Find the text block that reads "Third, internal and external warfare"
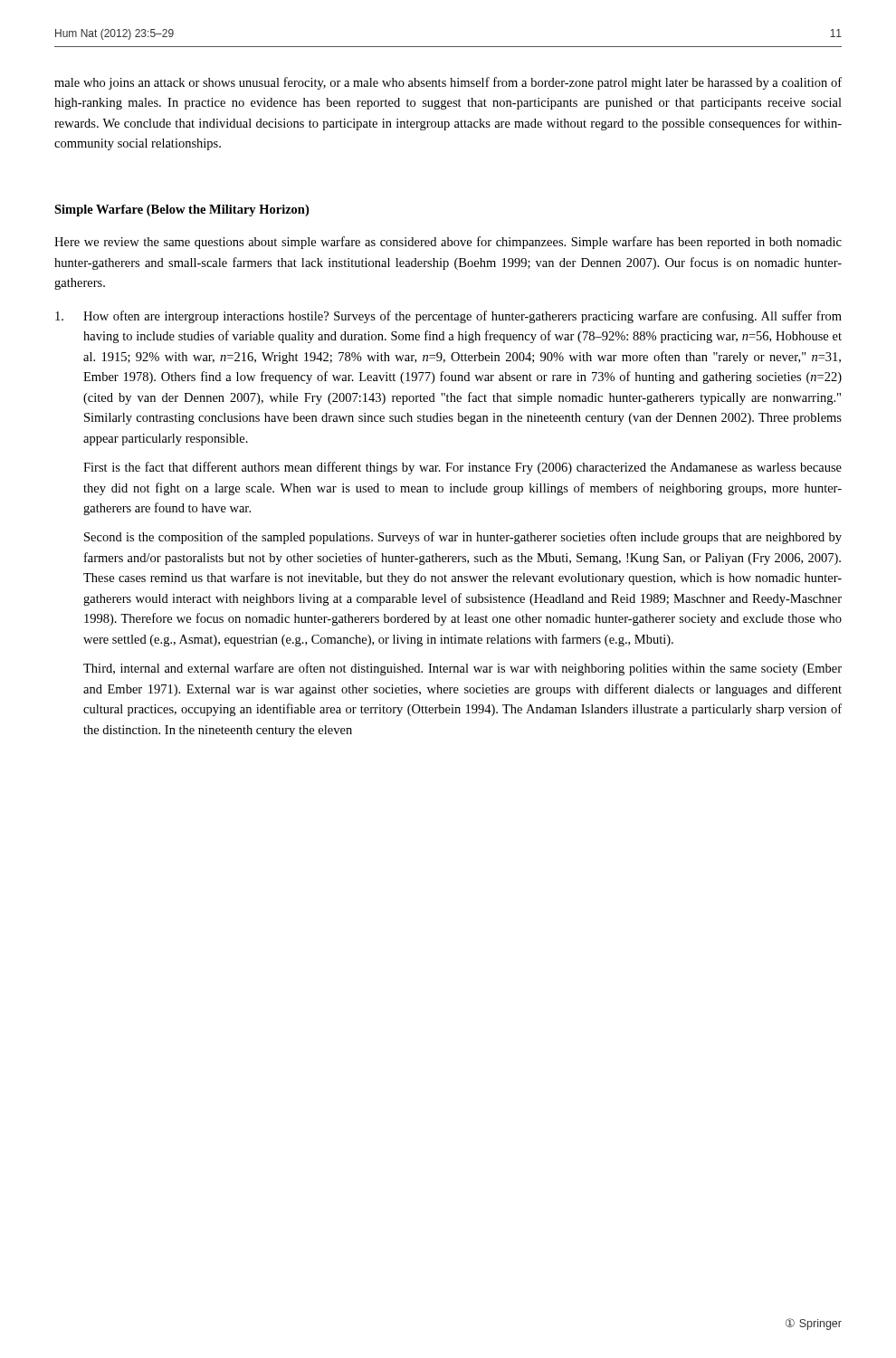Image resolution: width=896 pixels, height=1358 pixels. (x=462, y=699)
